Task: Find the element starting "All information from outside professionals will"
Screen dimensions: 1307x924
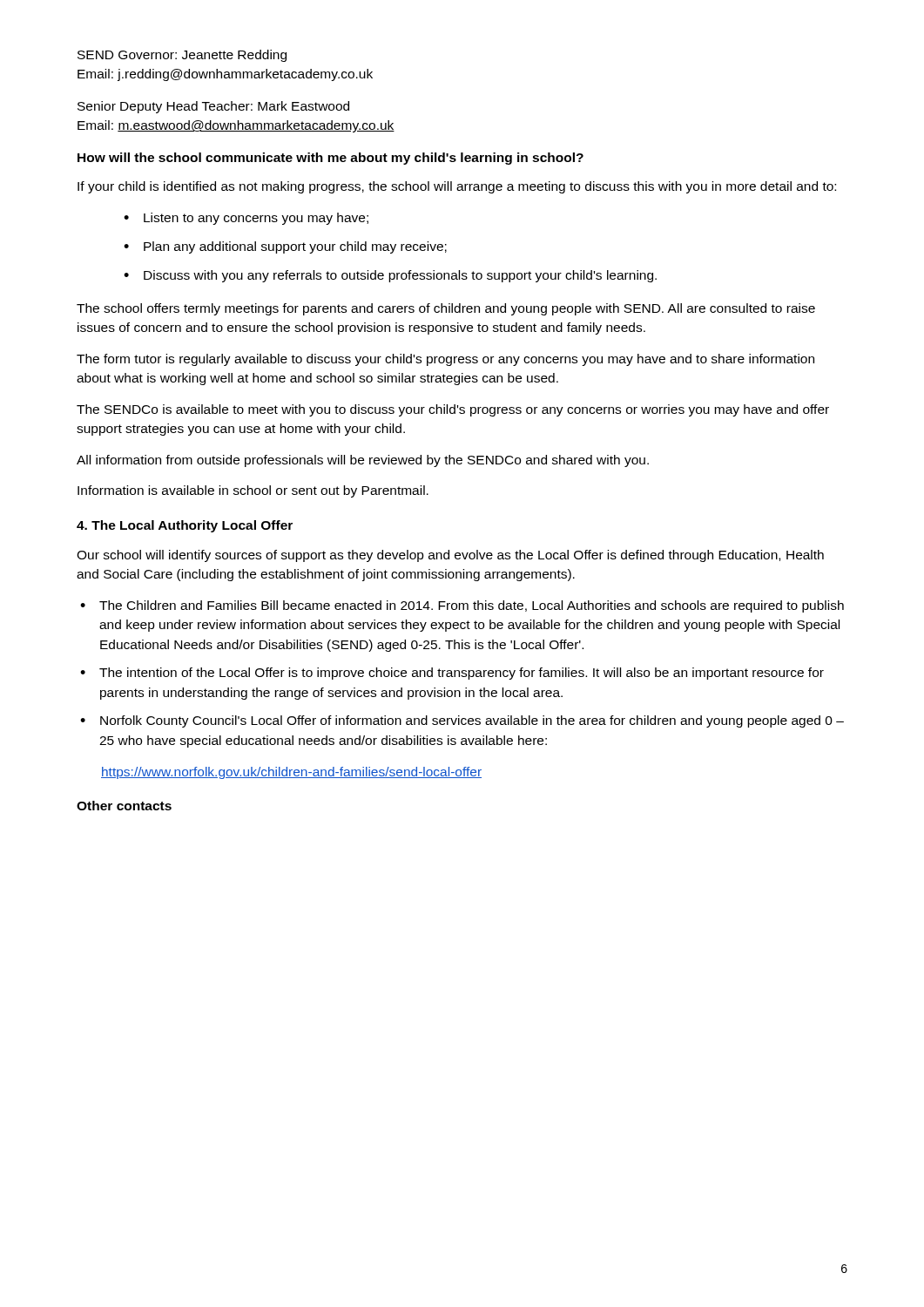Action: (x=462, y=460)
